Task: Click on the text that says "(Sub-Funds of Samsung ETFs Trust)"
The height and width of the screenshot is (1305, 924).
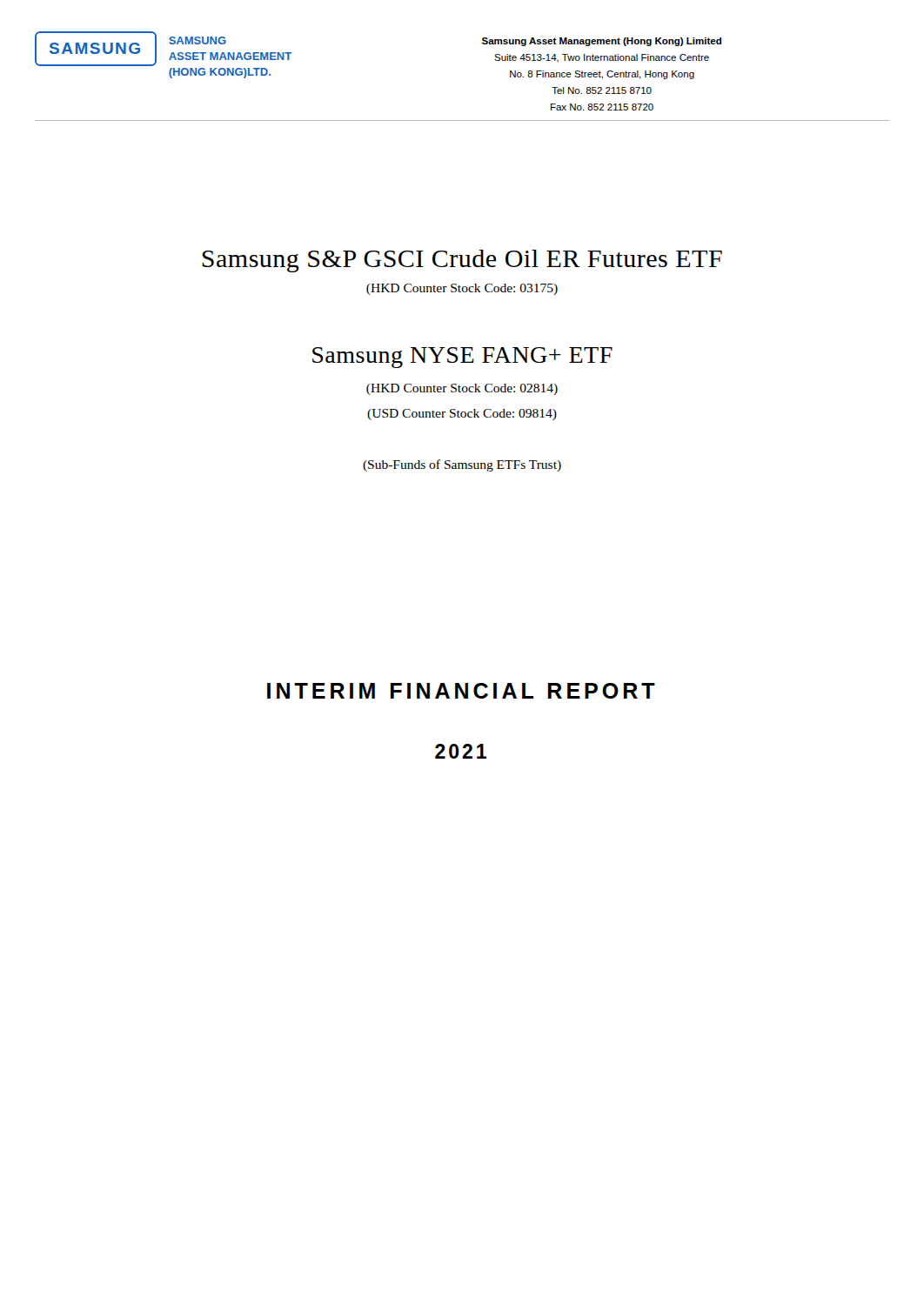Action: point(462,464)
